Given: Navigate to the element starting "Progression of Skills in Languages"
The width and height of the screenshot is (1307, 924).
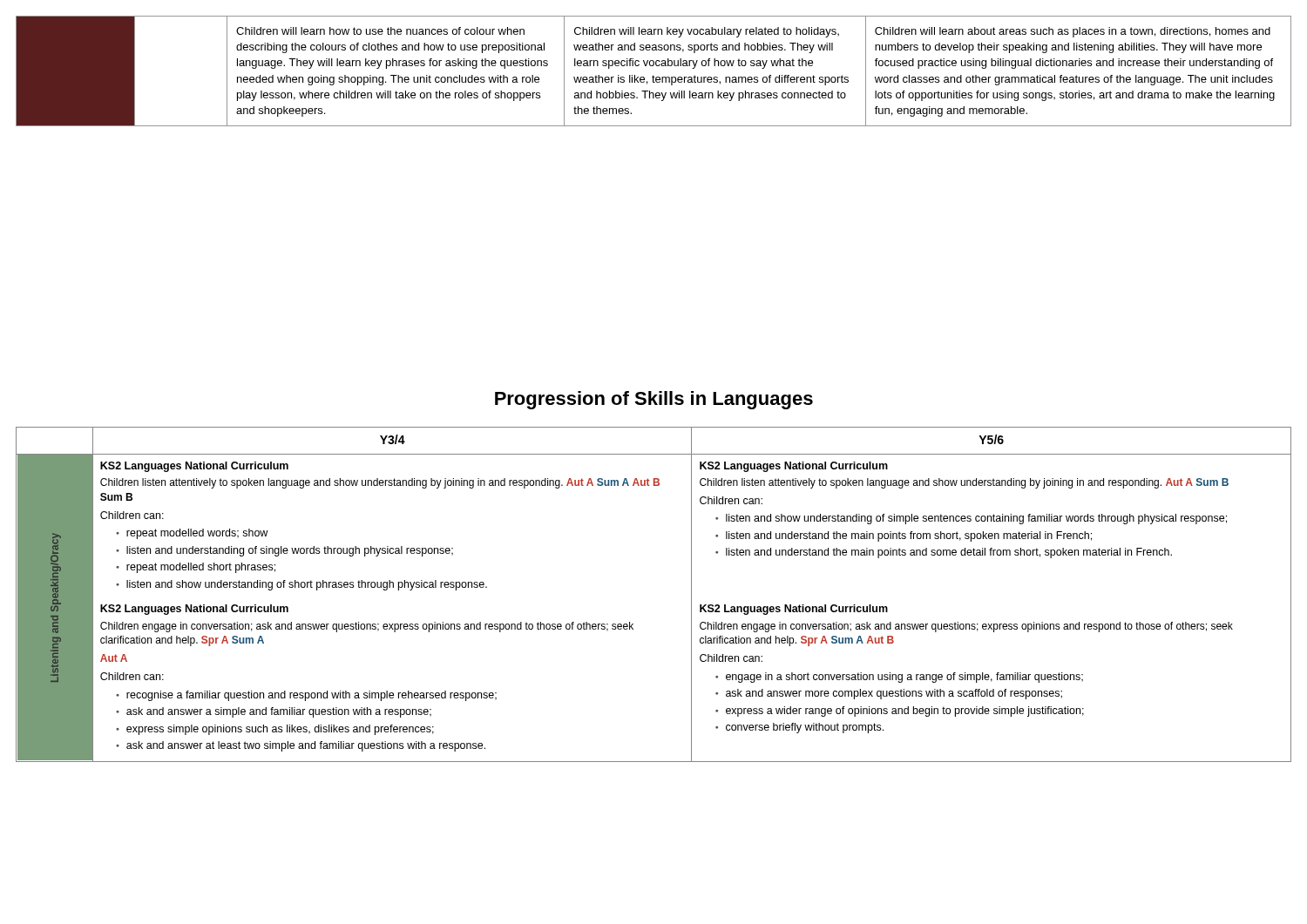Looking at the screenshot, I should (654, 398).
